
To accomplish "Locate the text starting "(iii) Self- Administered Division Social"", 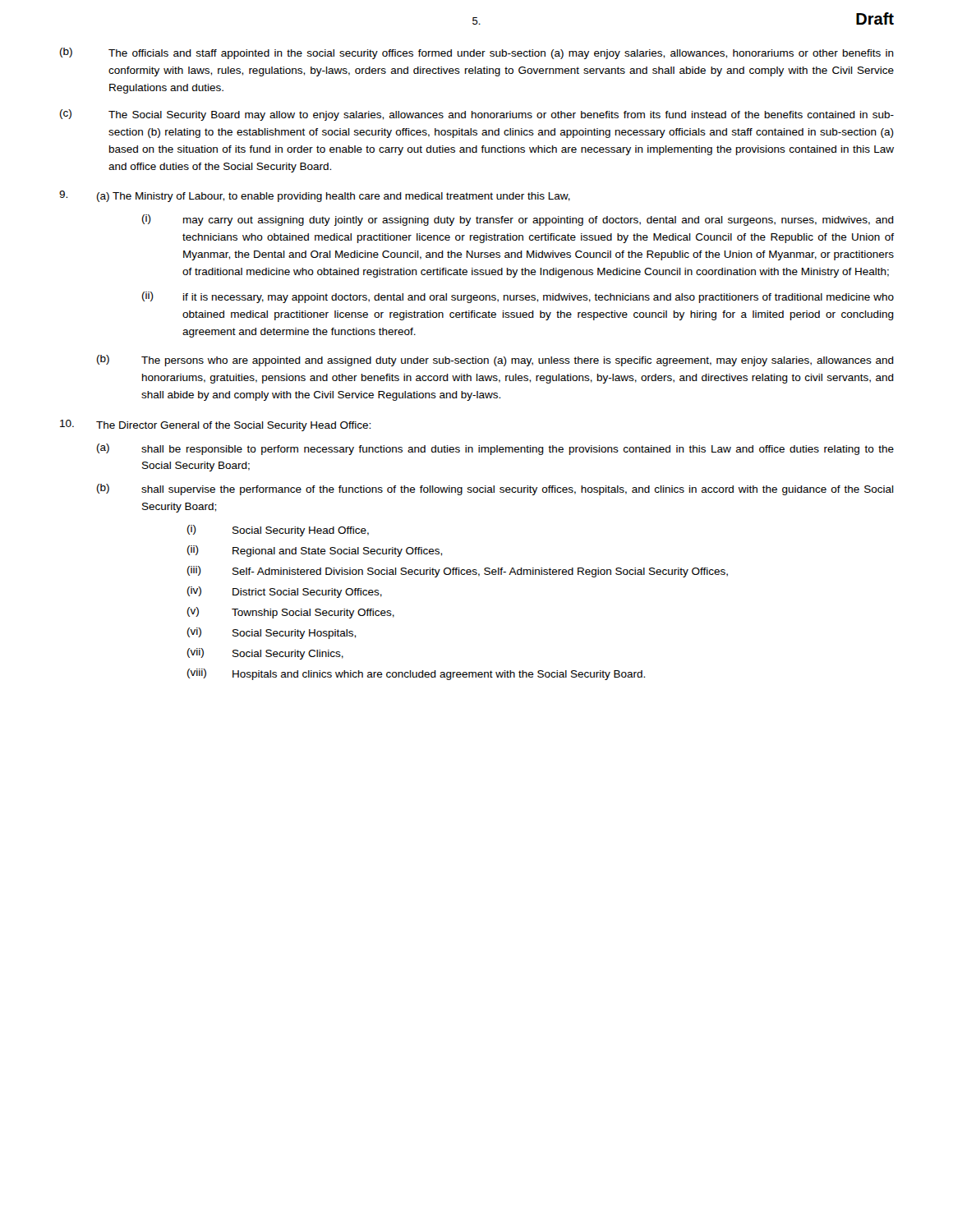I will [540, 572].
